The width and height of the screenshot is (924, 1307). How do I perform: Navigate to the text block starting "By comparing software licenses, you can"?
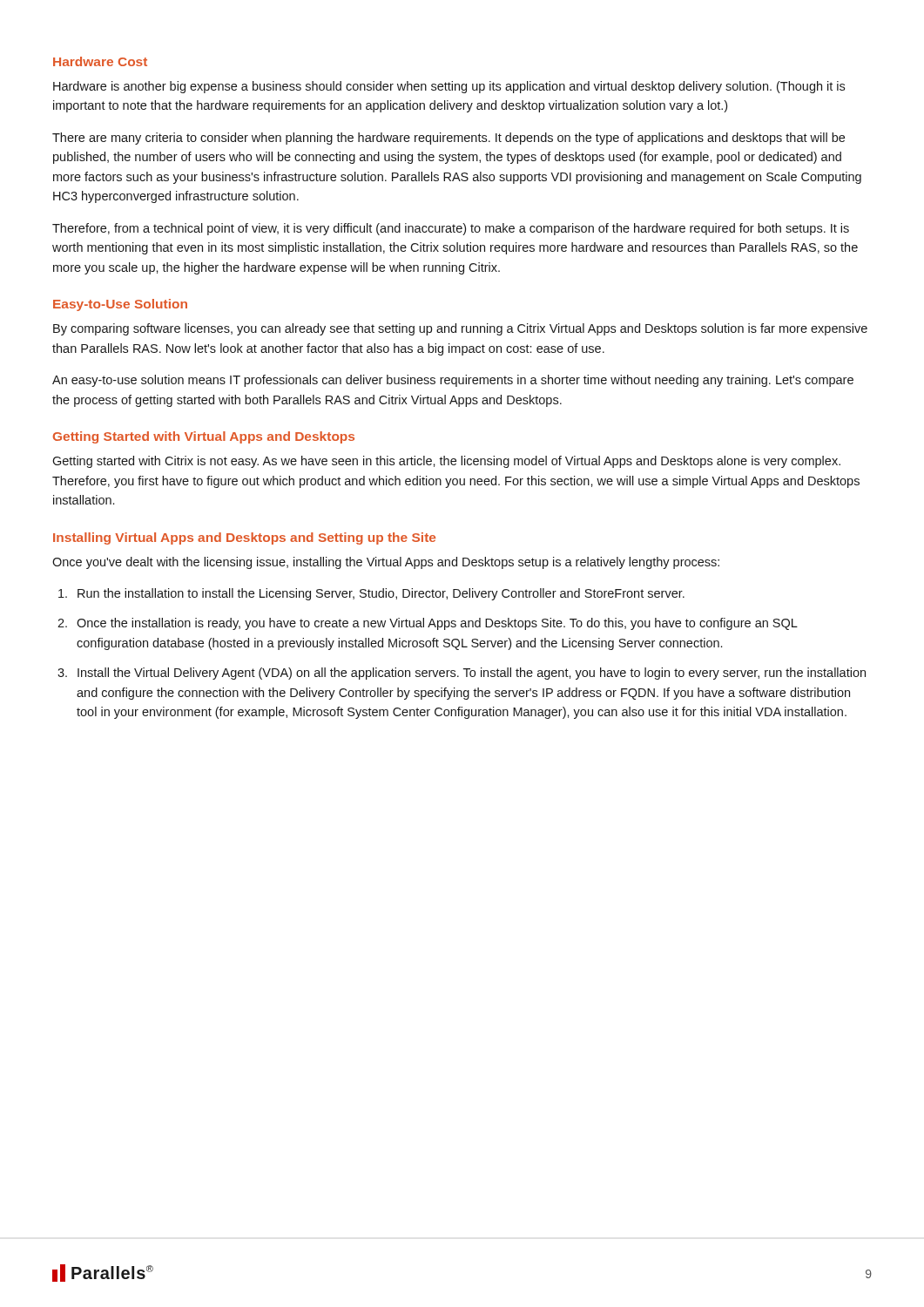click(460, 338)
